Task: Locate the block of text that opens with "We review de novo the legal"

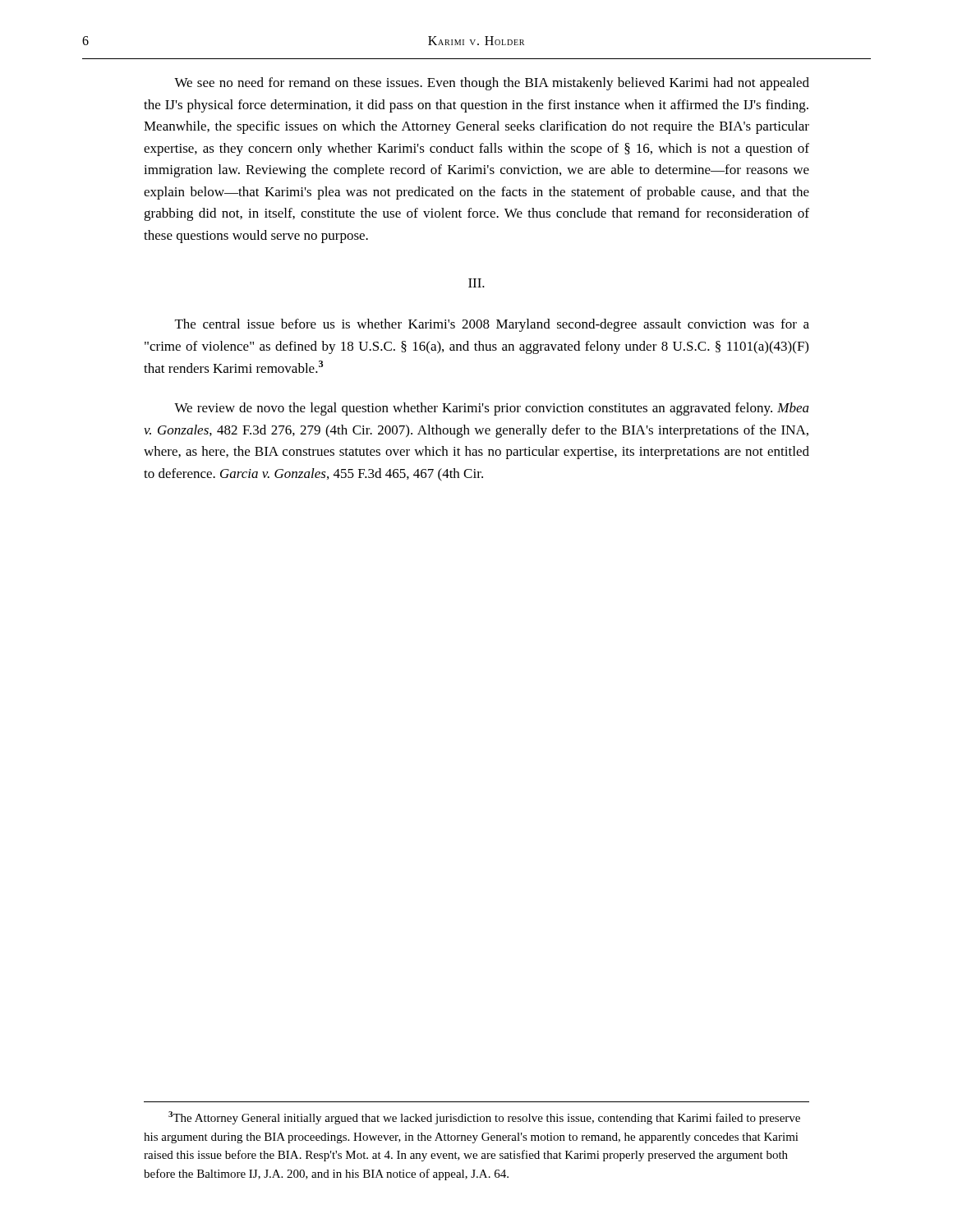Action: (476, 441)
